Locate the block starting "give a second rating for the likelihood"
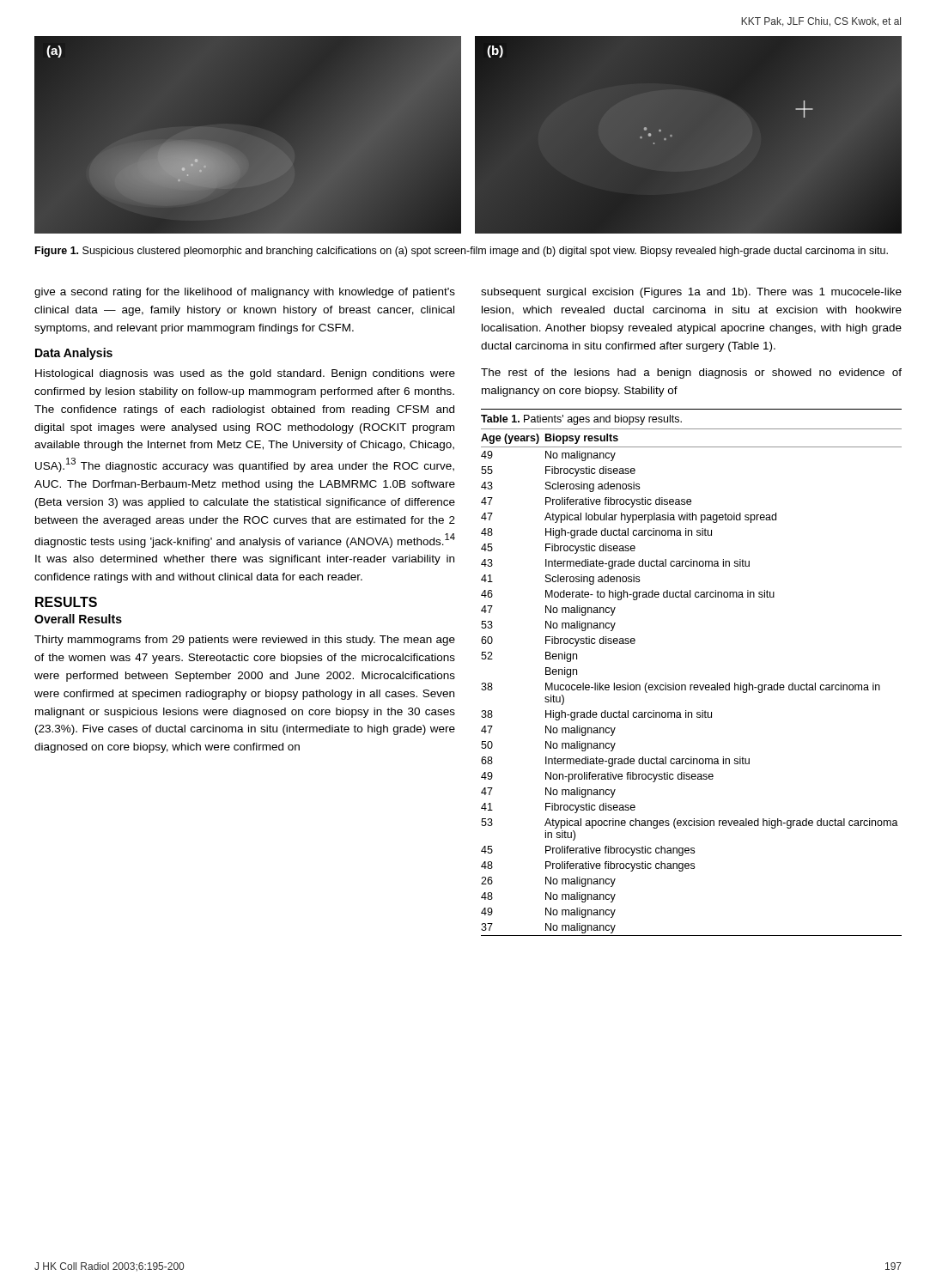Image resolution: width=936 pixels, height=1288 pixels. click(x=245, y=310)
